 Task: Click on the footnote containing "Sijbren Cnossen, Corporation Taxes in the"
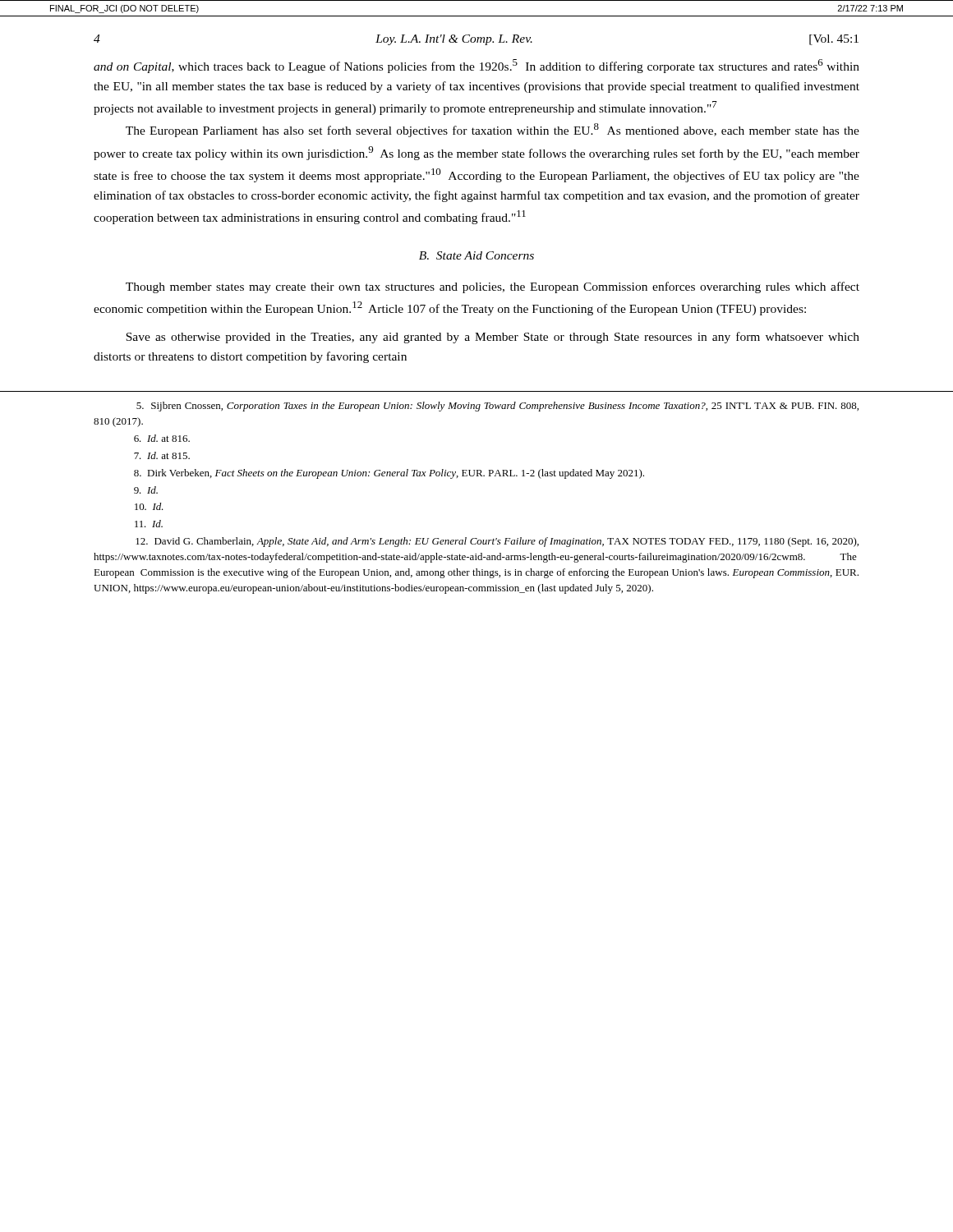[x=476, y=414]
